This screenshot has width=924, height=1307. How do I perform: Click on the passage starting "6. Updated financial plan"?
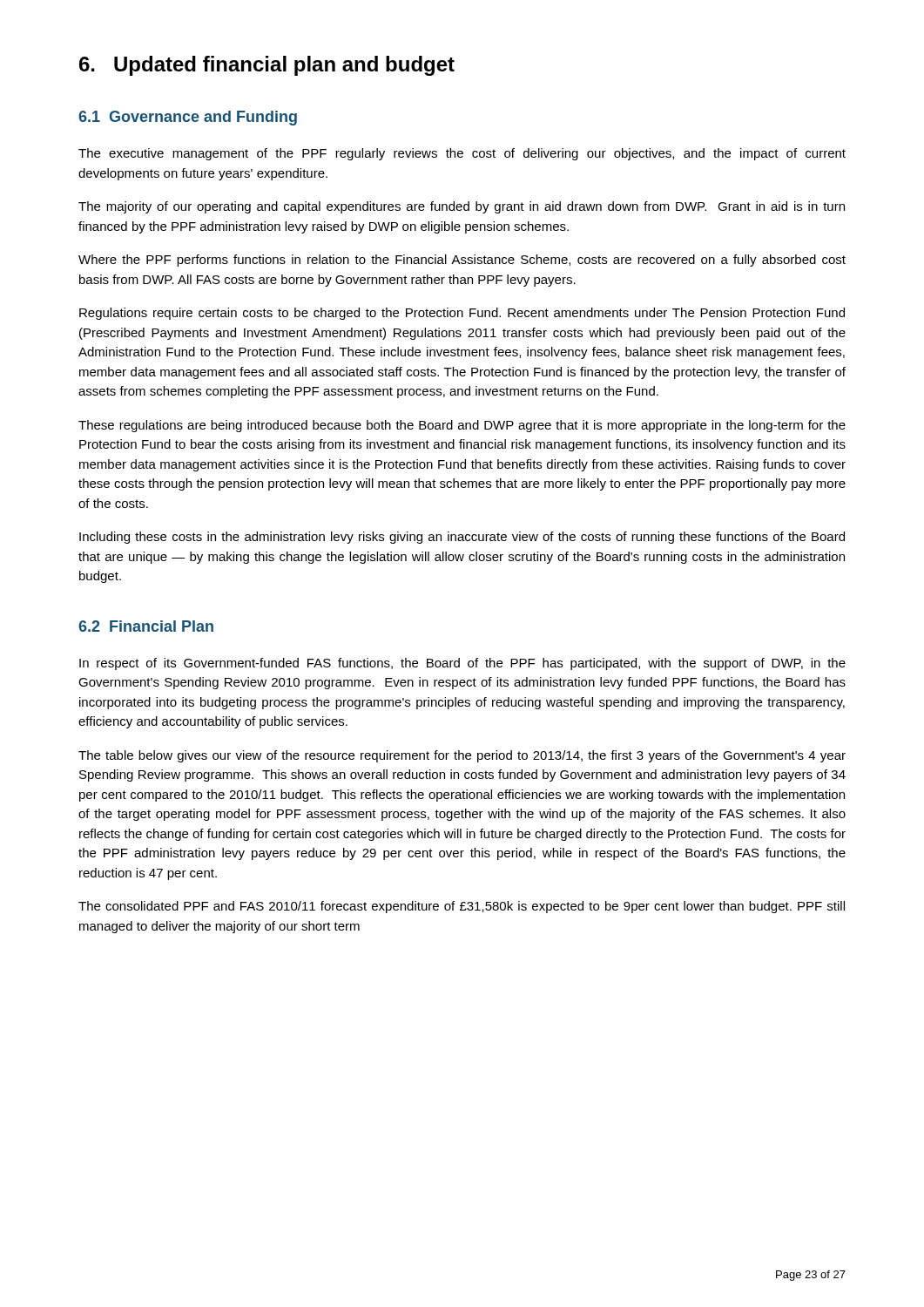(x=462, y=65)
